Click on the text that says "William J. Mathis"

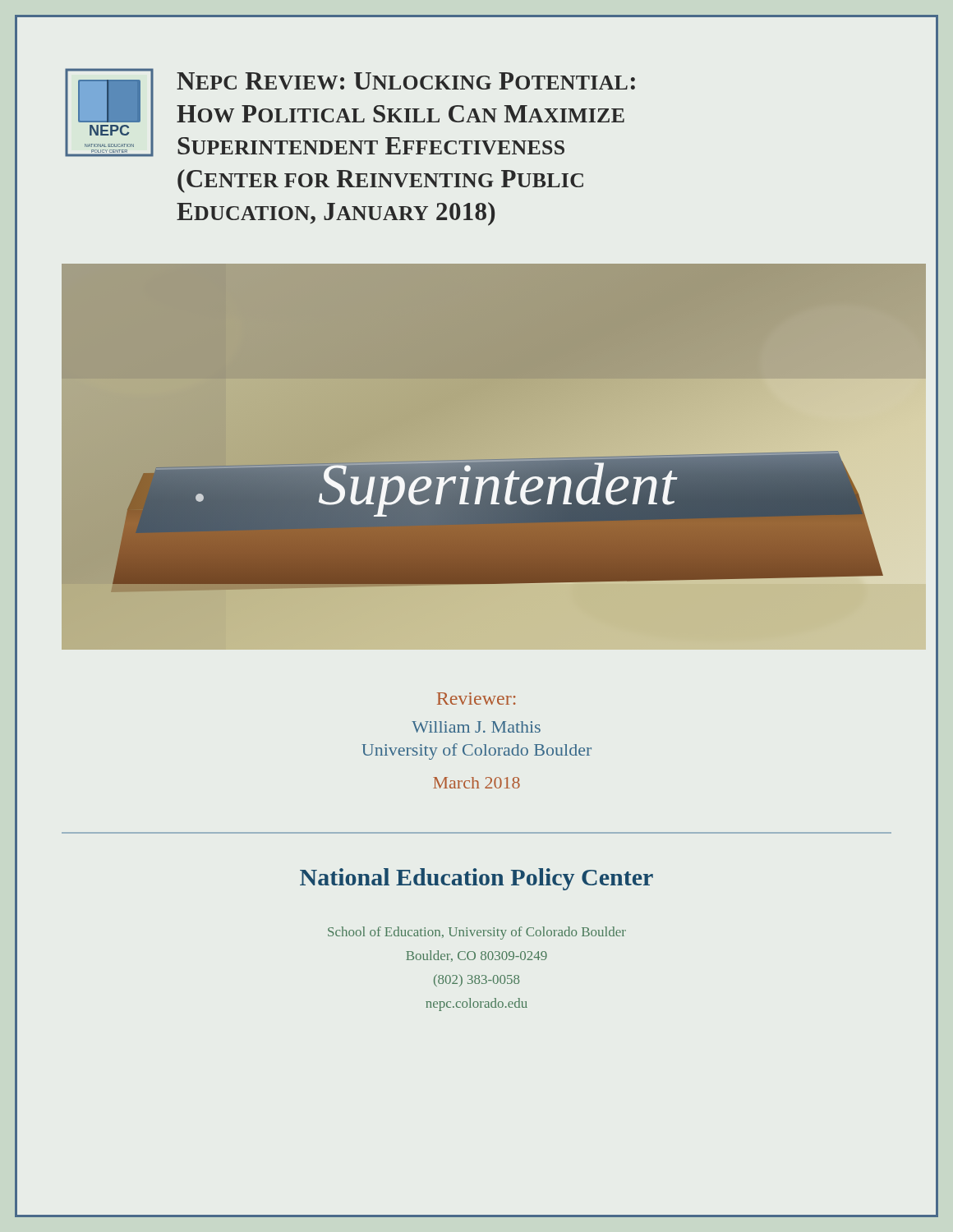(476, 726)
